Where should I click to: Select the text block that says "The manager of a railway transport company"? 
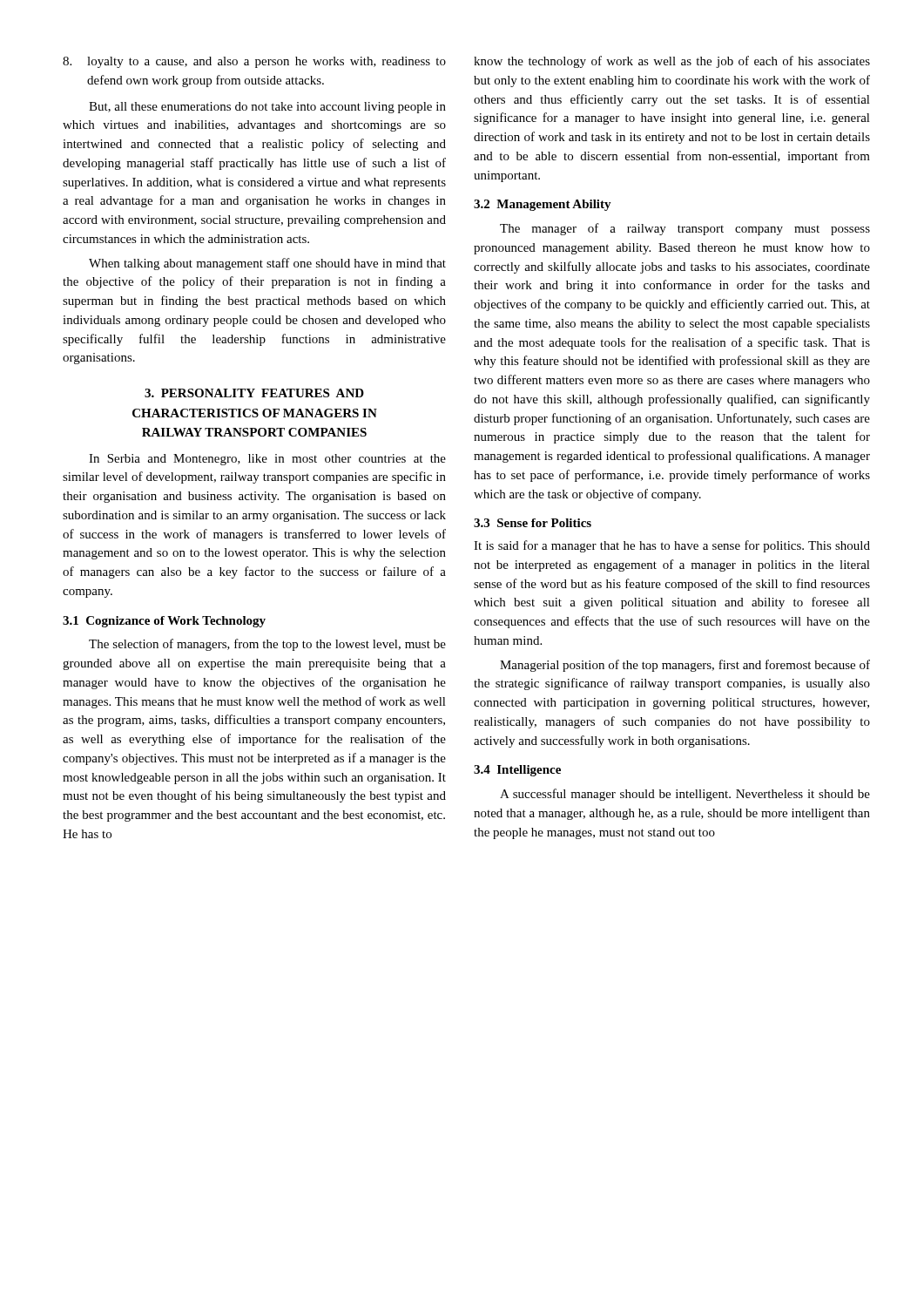(672, 362)
